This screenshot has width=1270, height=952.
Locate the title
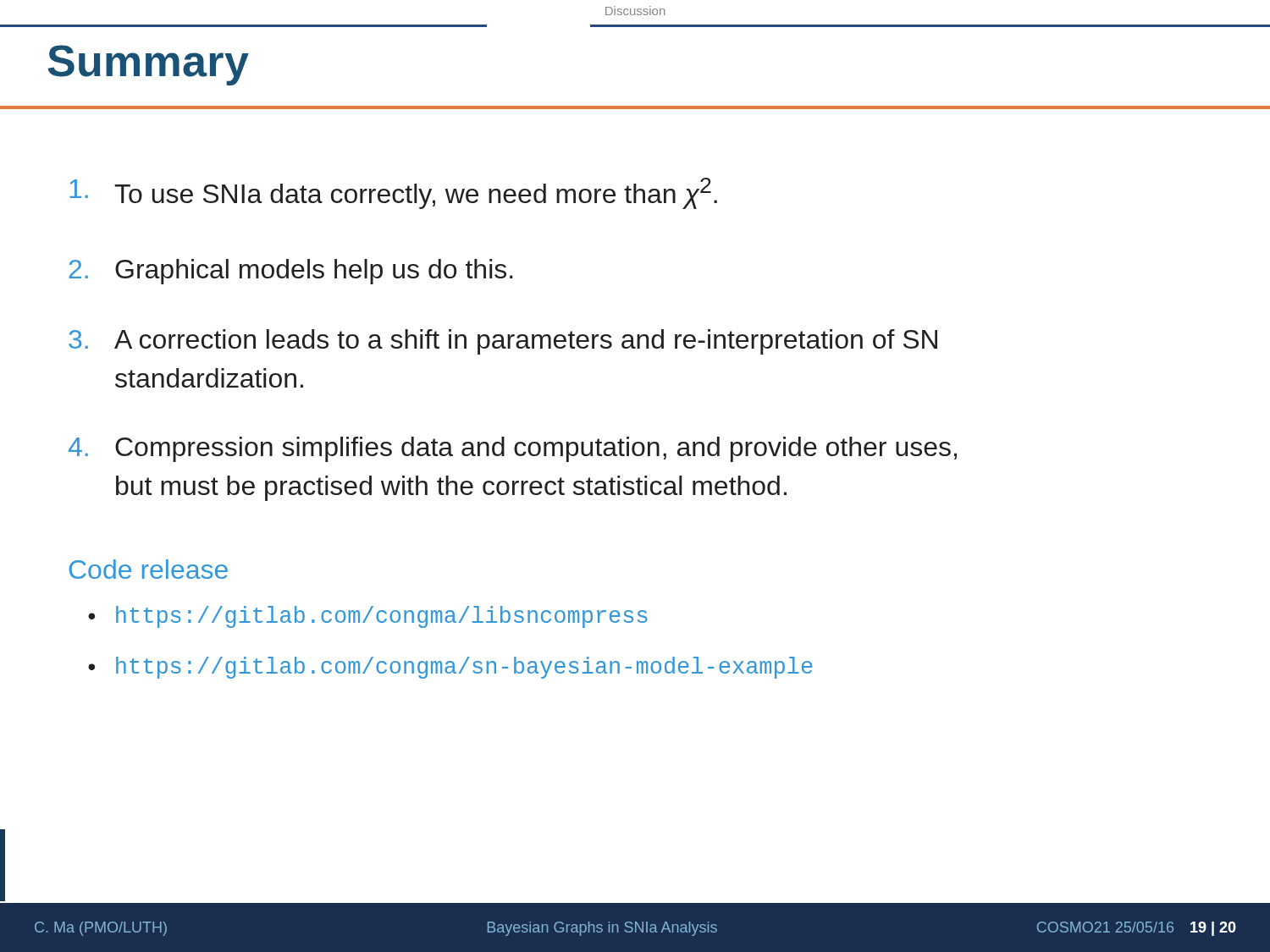148,61
